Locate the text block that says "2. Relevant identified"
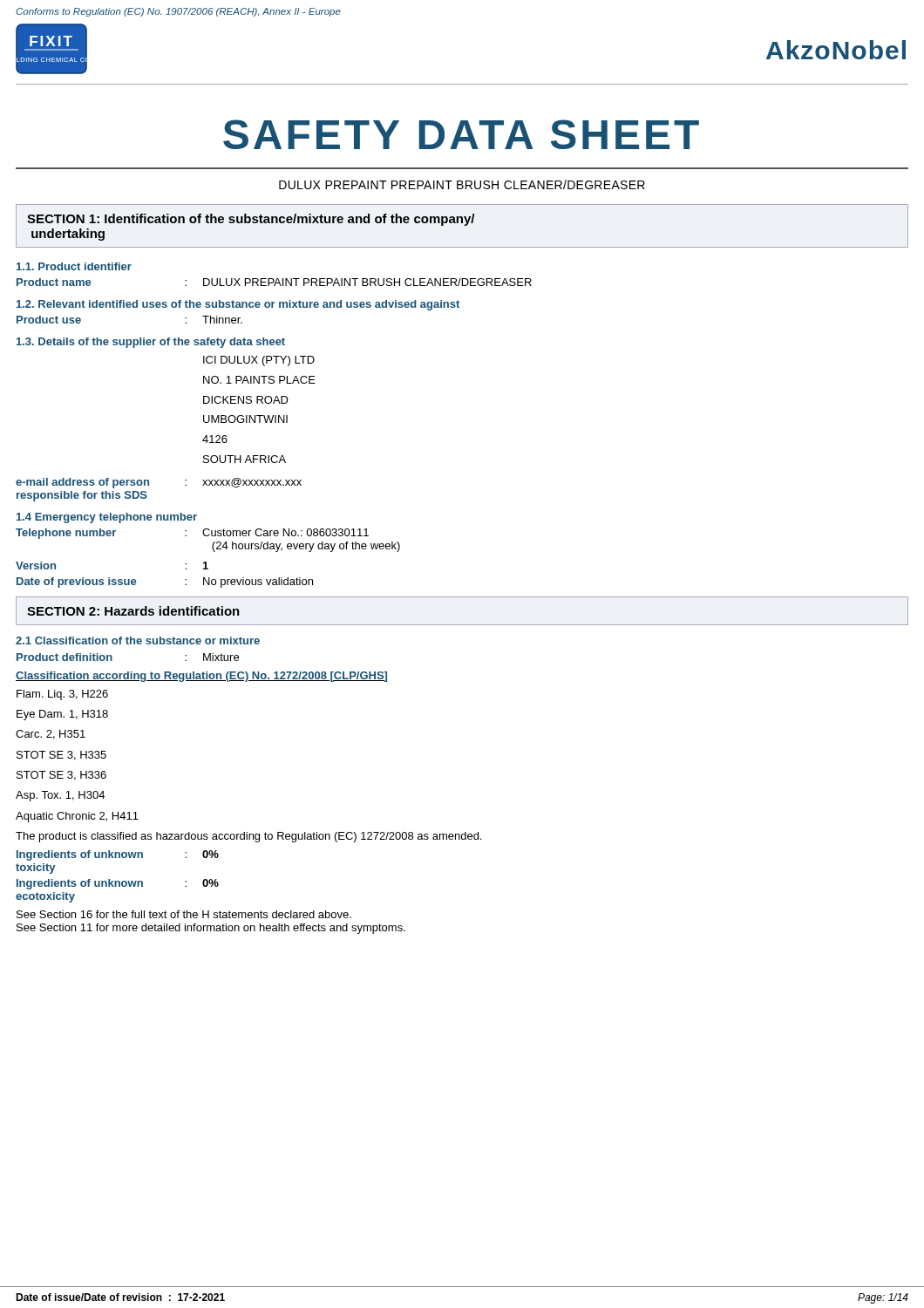924x1308 pixels. [238, 304]
